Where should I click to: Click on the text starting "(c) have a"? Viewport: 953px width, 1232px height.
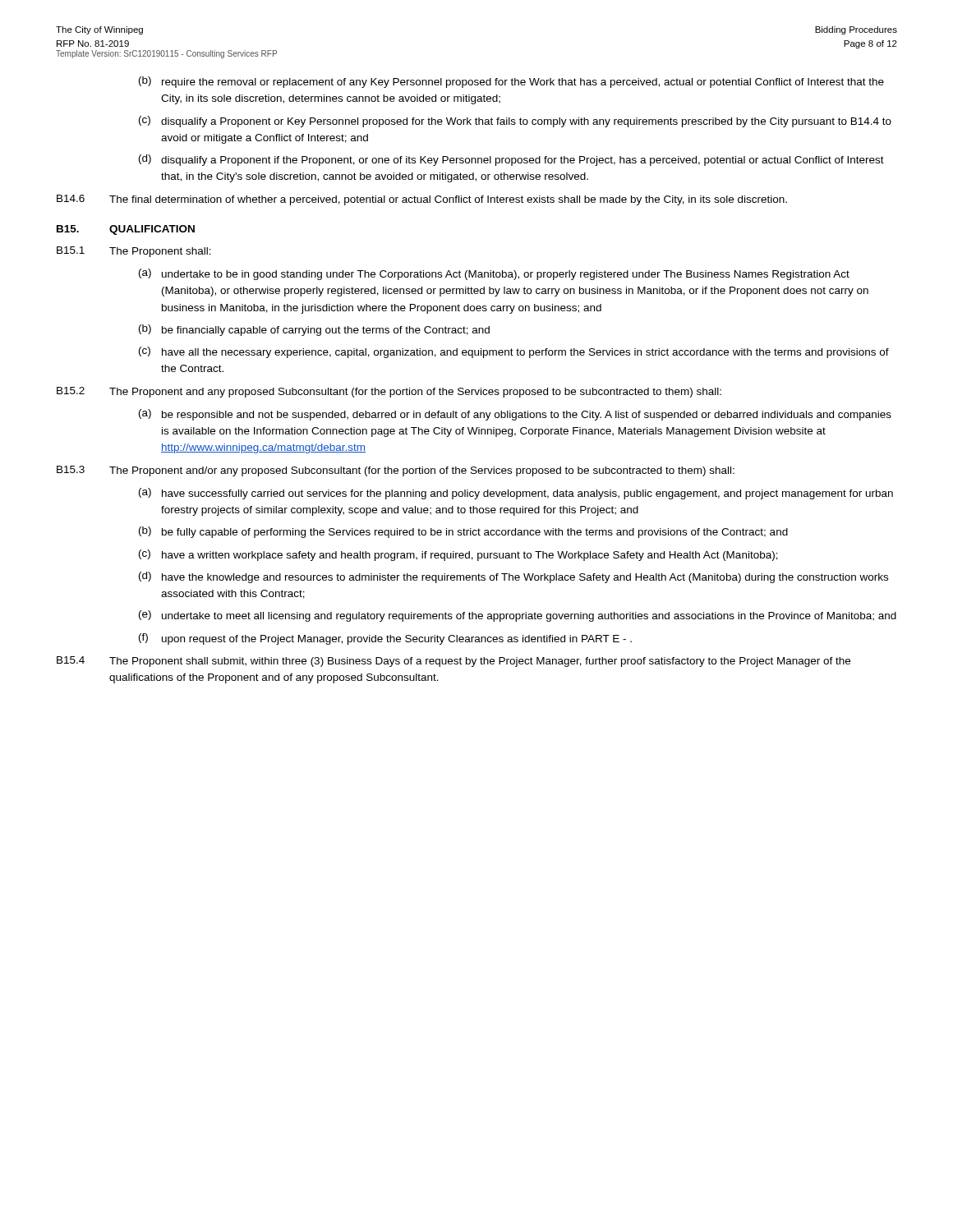(x=518, y=555)
